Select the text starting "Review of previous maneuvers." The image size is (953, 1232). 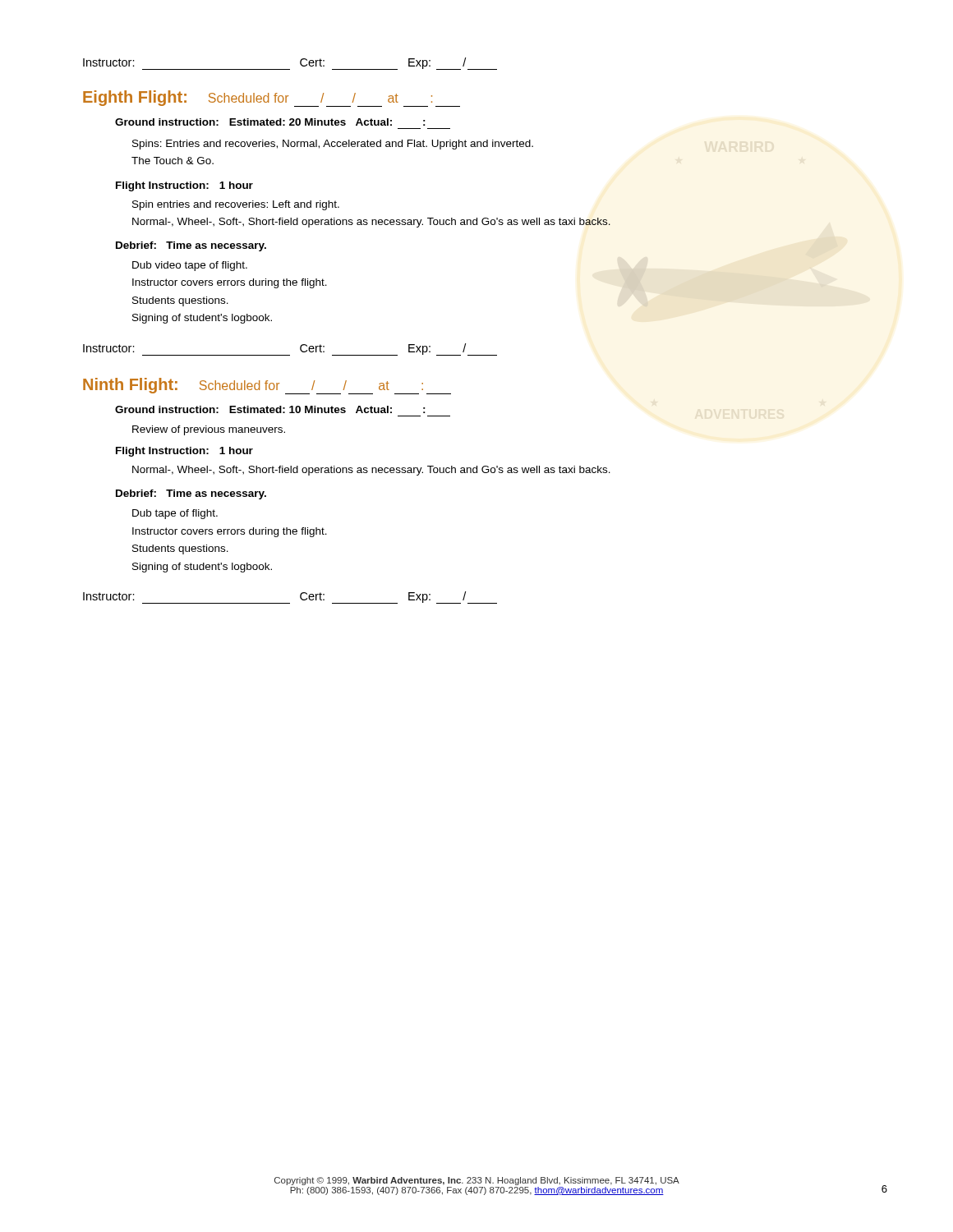209,429
